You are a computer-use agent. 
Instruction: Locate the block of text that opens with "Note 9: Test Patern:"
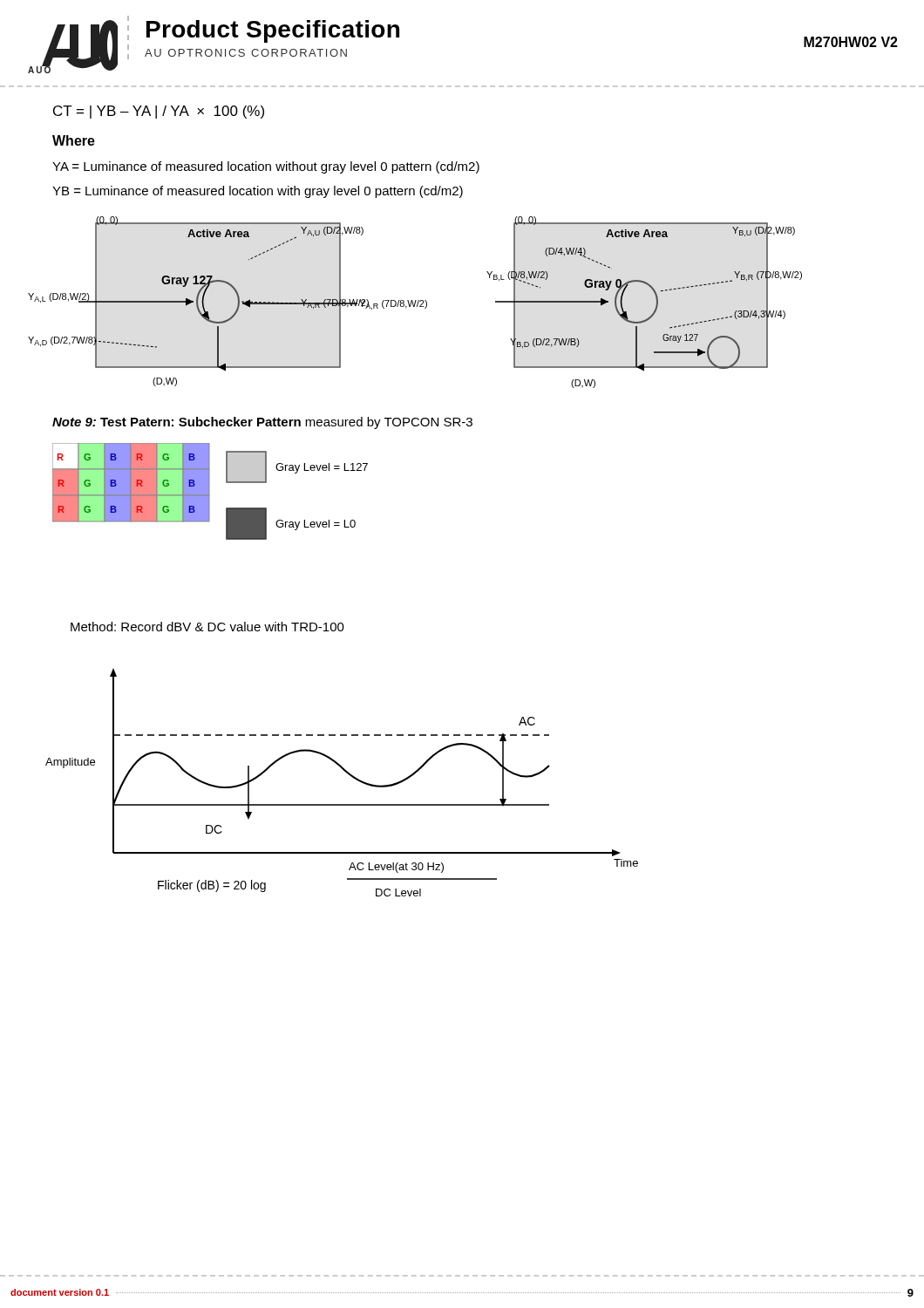pos(263,422)
